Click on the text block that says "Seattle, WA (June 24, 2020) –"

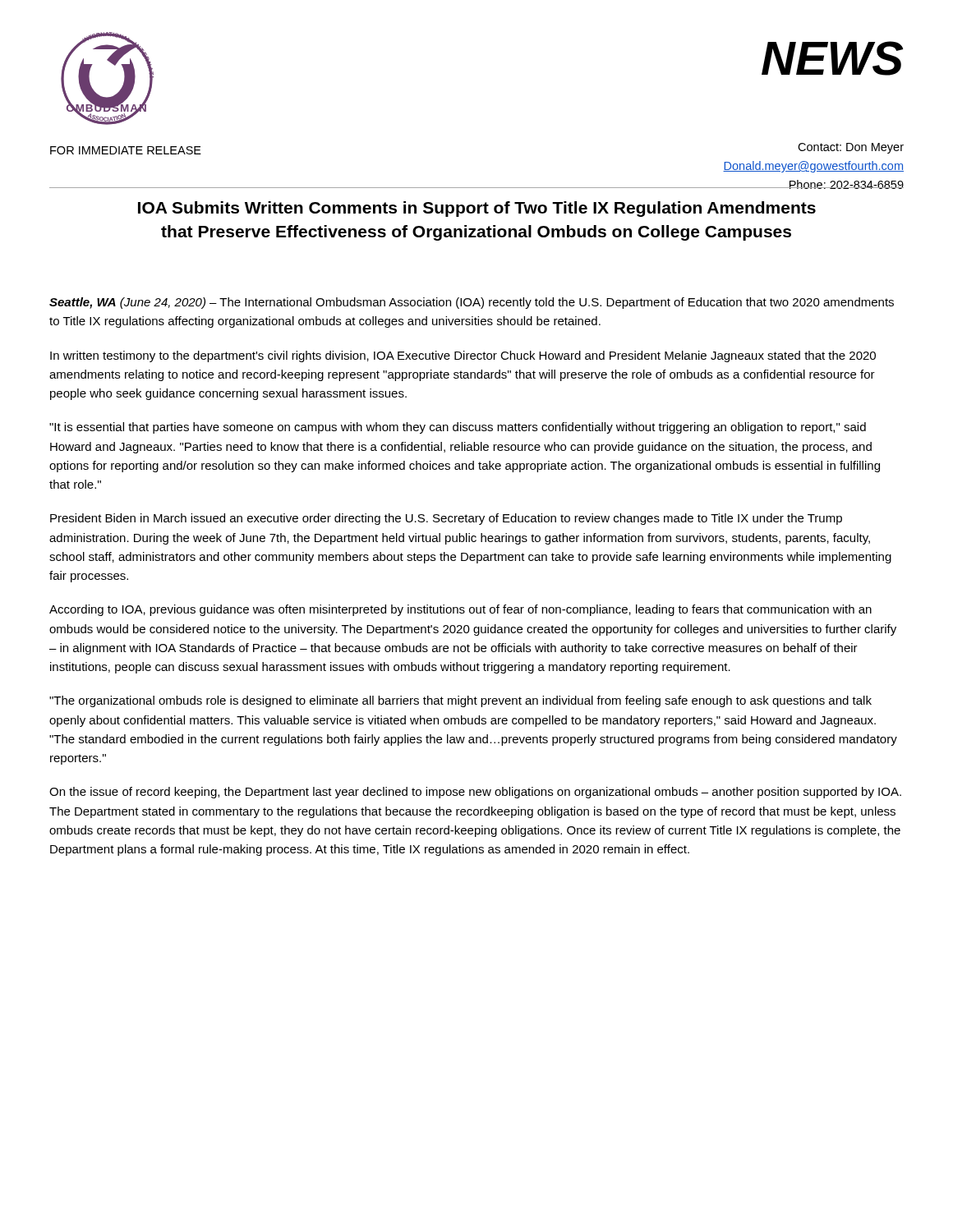[476, 311]
